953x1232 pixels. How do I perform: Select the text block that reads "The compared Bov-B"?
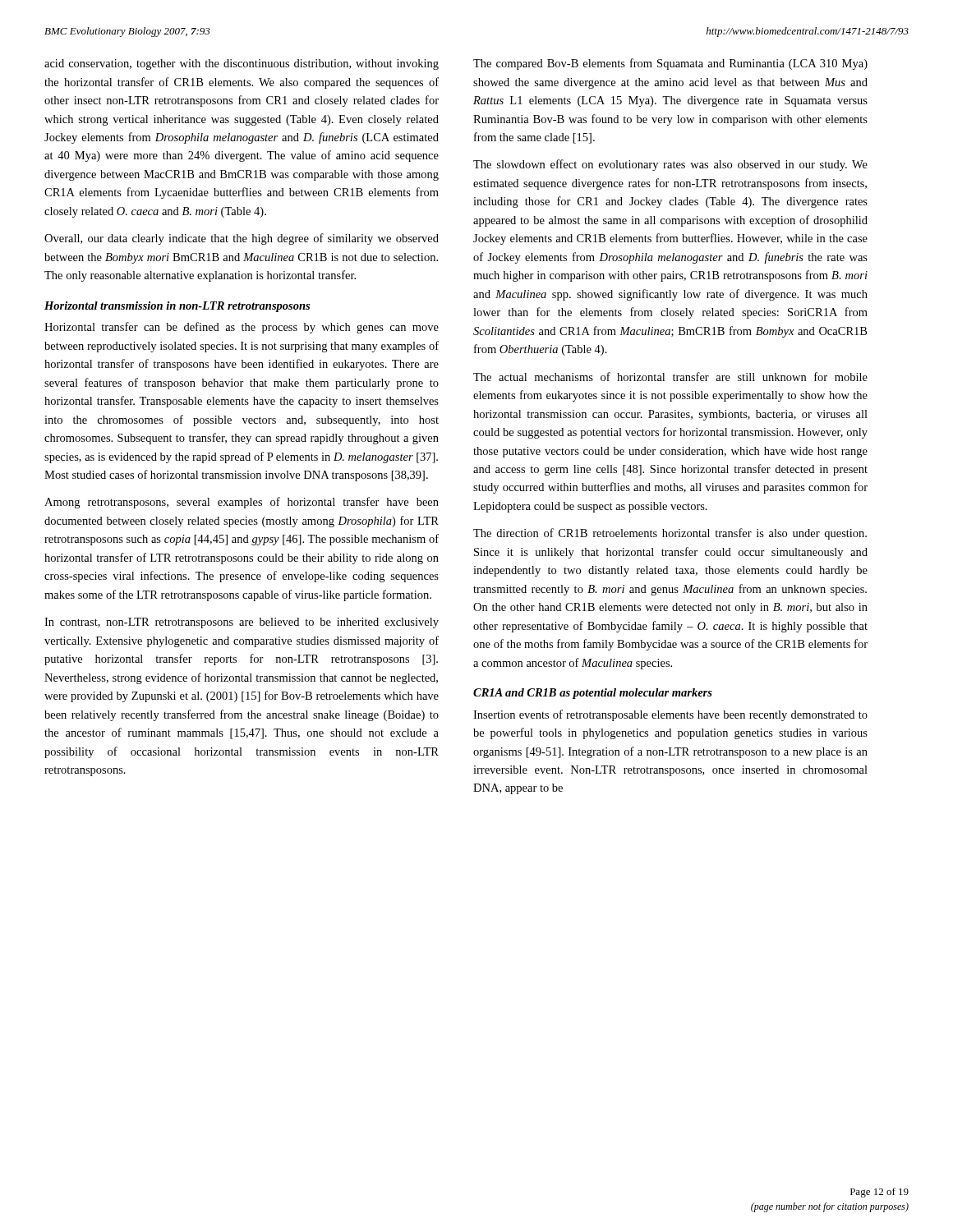pos(670,100)
